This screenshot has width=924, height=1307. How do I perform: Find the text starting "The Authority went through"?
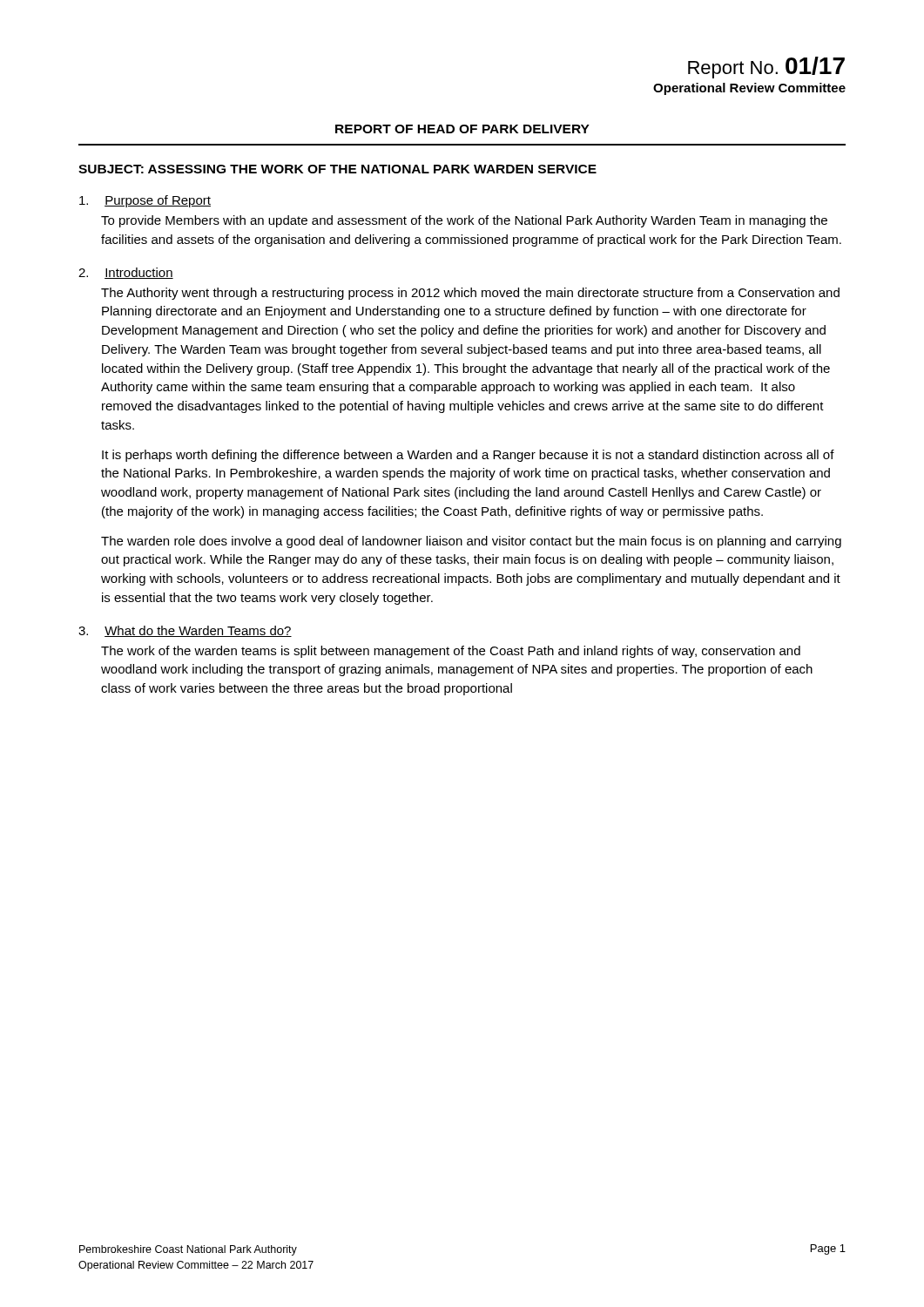tap(471, 358)
